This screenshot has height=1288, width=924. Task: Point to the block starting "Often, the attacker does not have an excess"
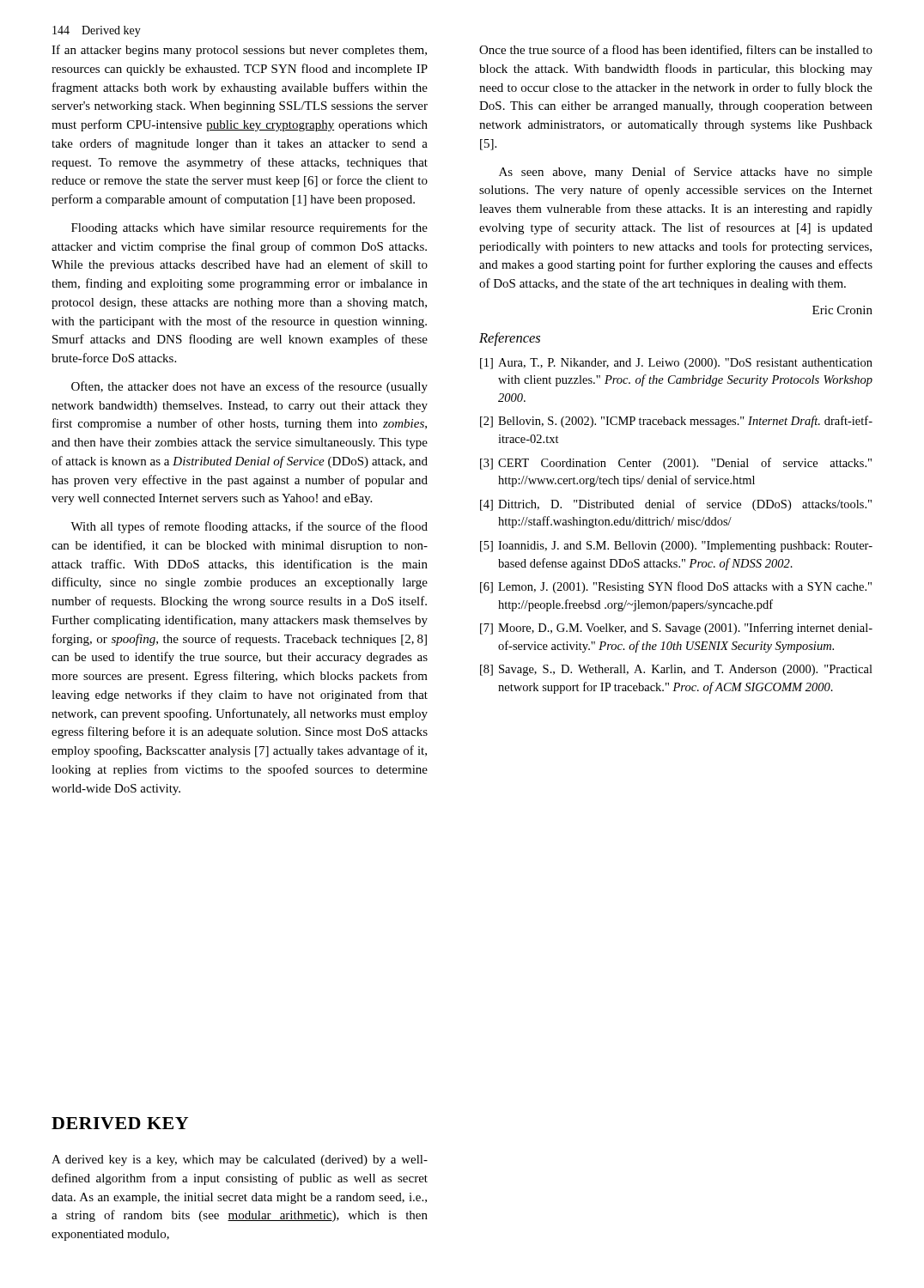click(x=240, y=443)
